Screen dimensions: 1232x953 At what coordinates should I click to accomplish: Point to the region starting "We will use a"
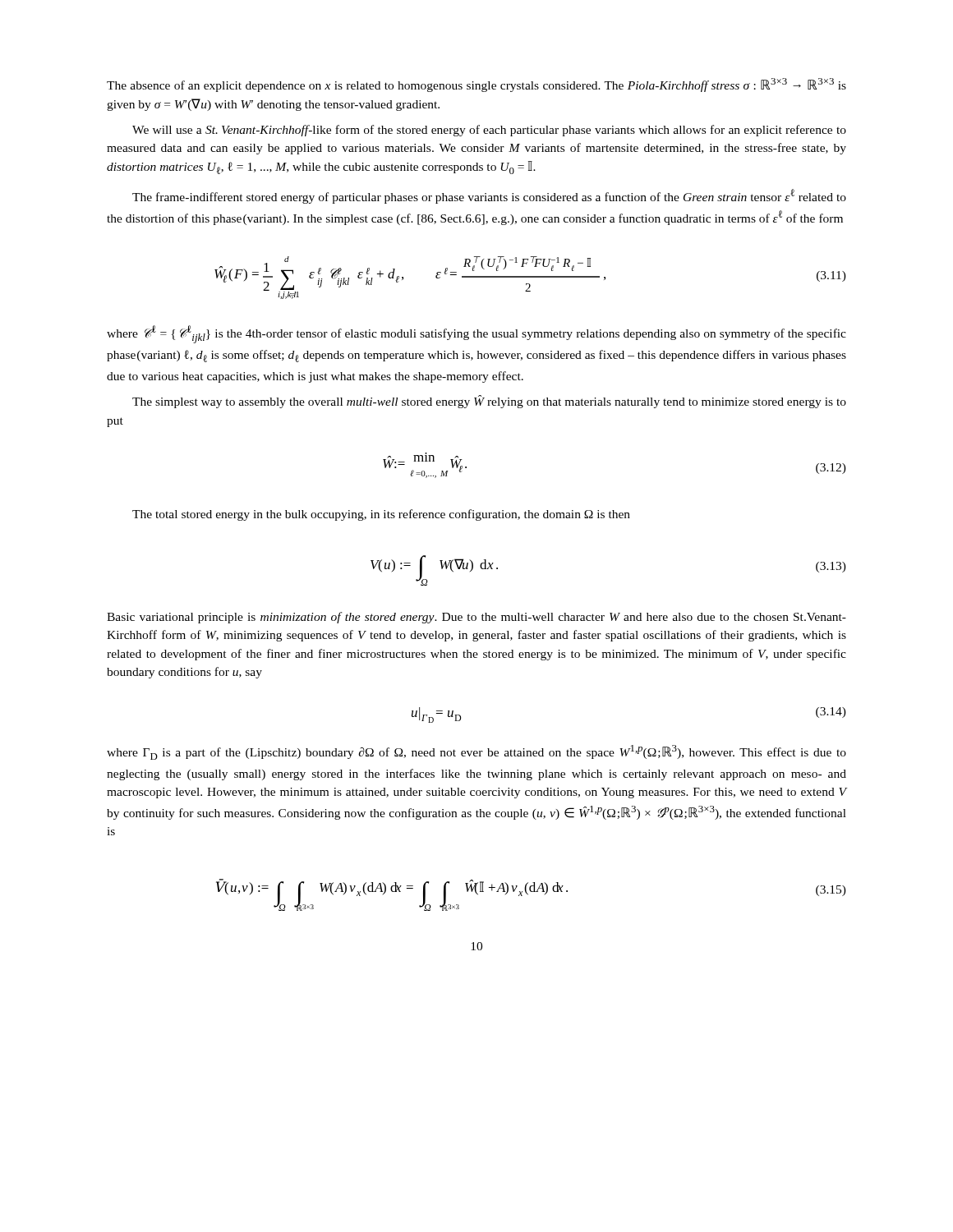coord(476,149)
